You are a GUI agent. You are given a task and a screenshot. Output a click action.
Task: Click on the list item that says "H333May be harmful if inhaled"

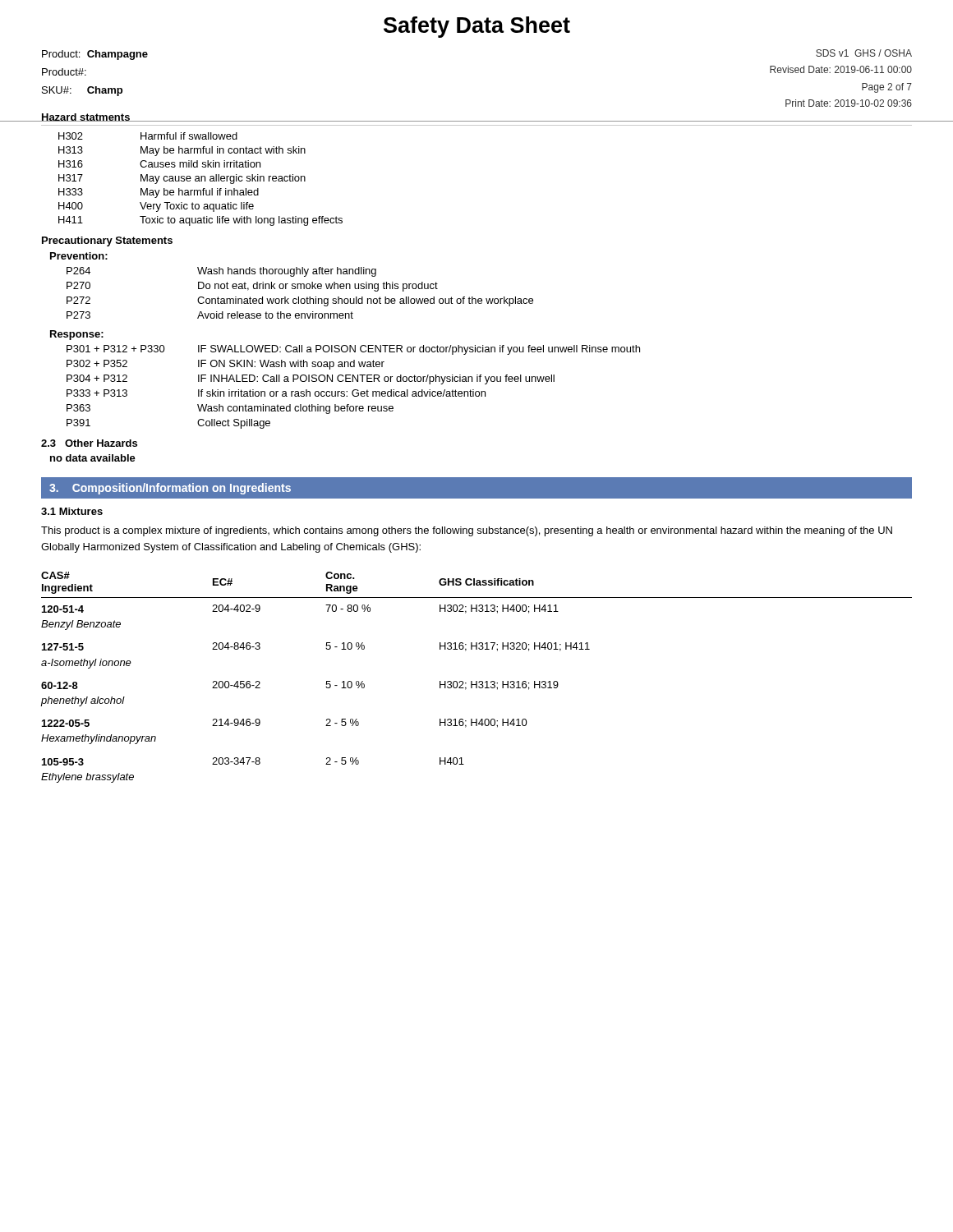point(158,192)
